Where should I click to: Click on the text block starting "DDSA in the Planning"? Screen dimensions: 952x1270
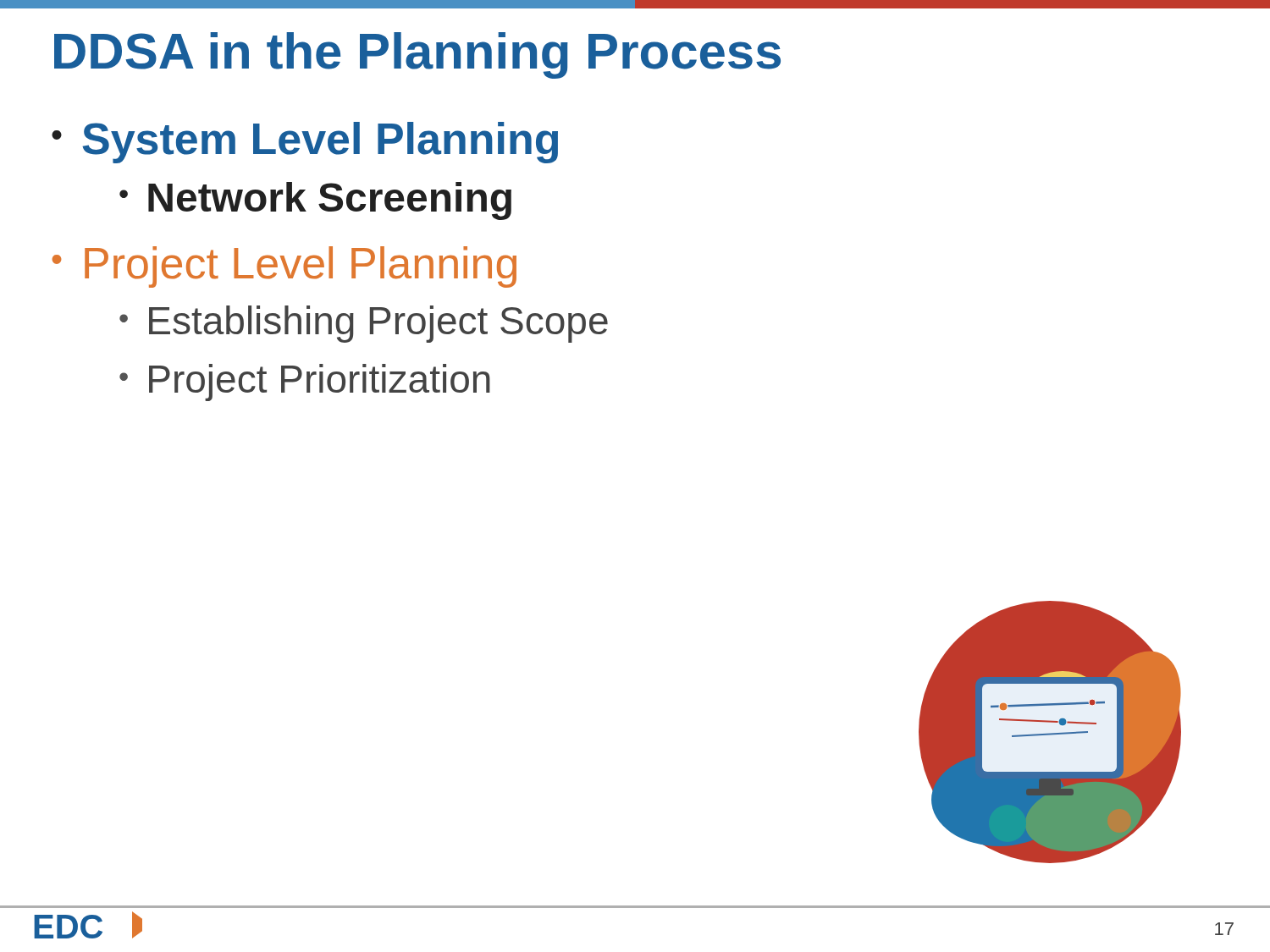(635, 52)
